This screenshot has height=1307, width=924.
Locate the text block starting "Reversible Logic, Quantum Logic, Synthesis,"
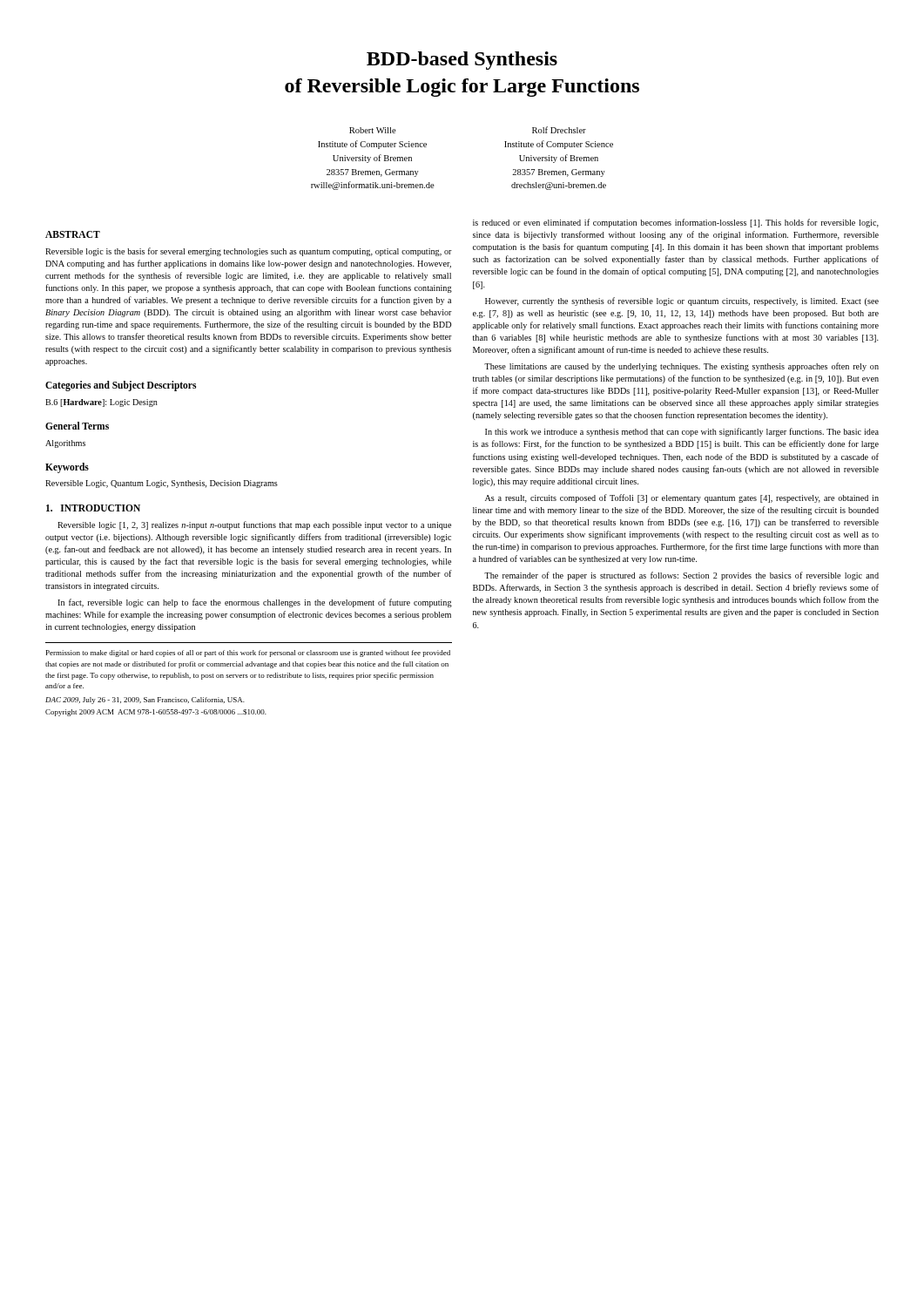(161, 483)
